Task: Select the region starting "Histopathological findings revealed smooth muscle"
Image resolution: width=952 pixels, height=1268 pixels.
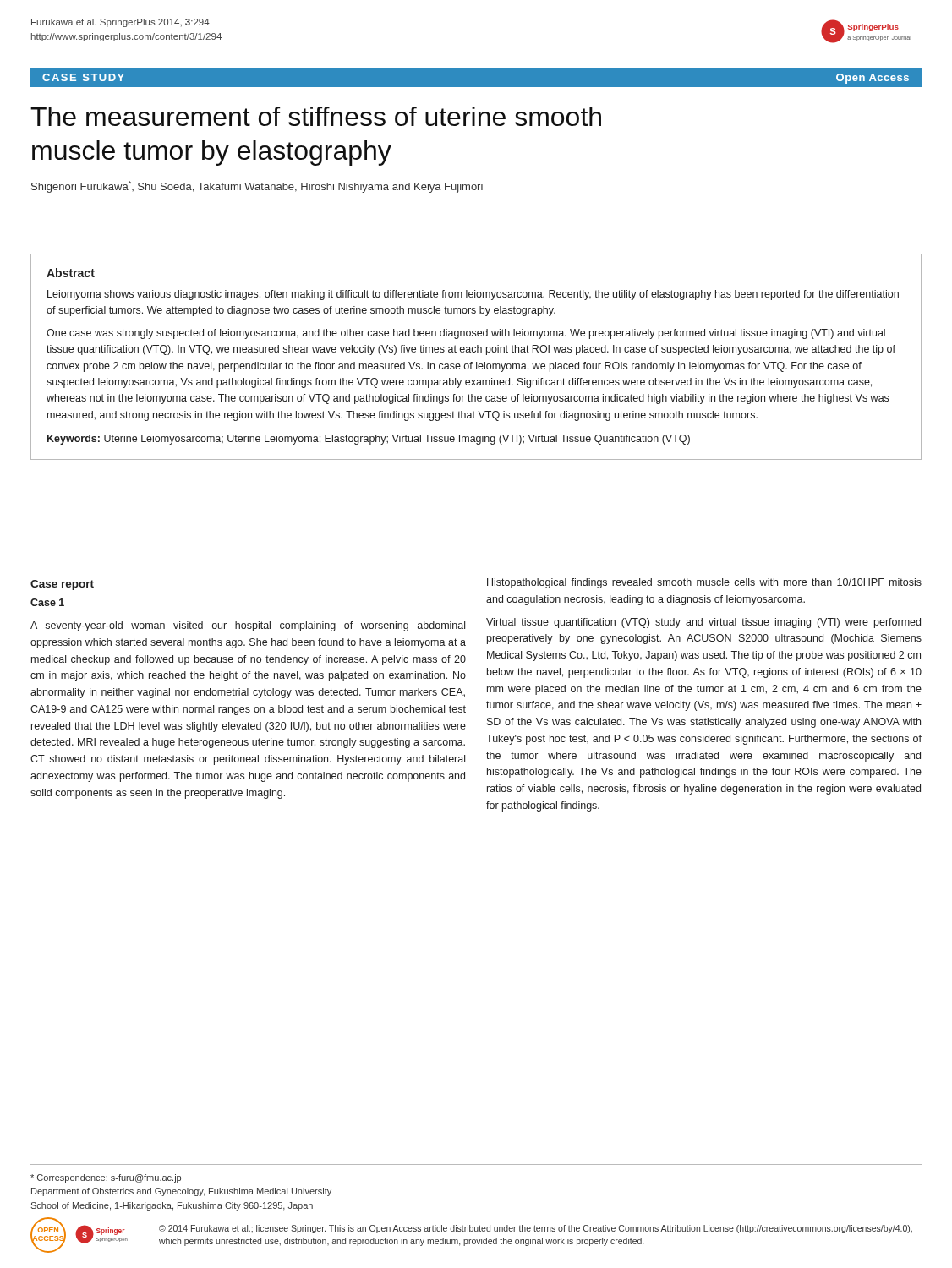Action: pos(704,695)
